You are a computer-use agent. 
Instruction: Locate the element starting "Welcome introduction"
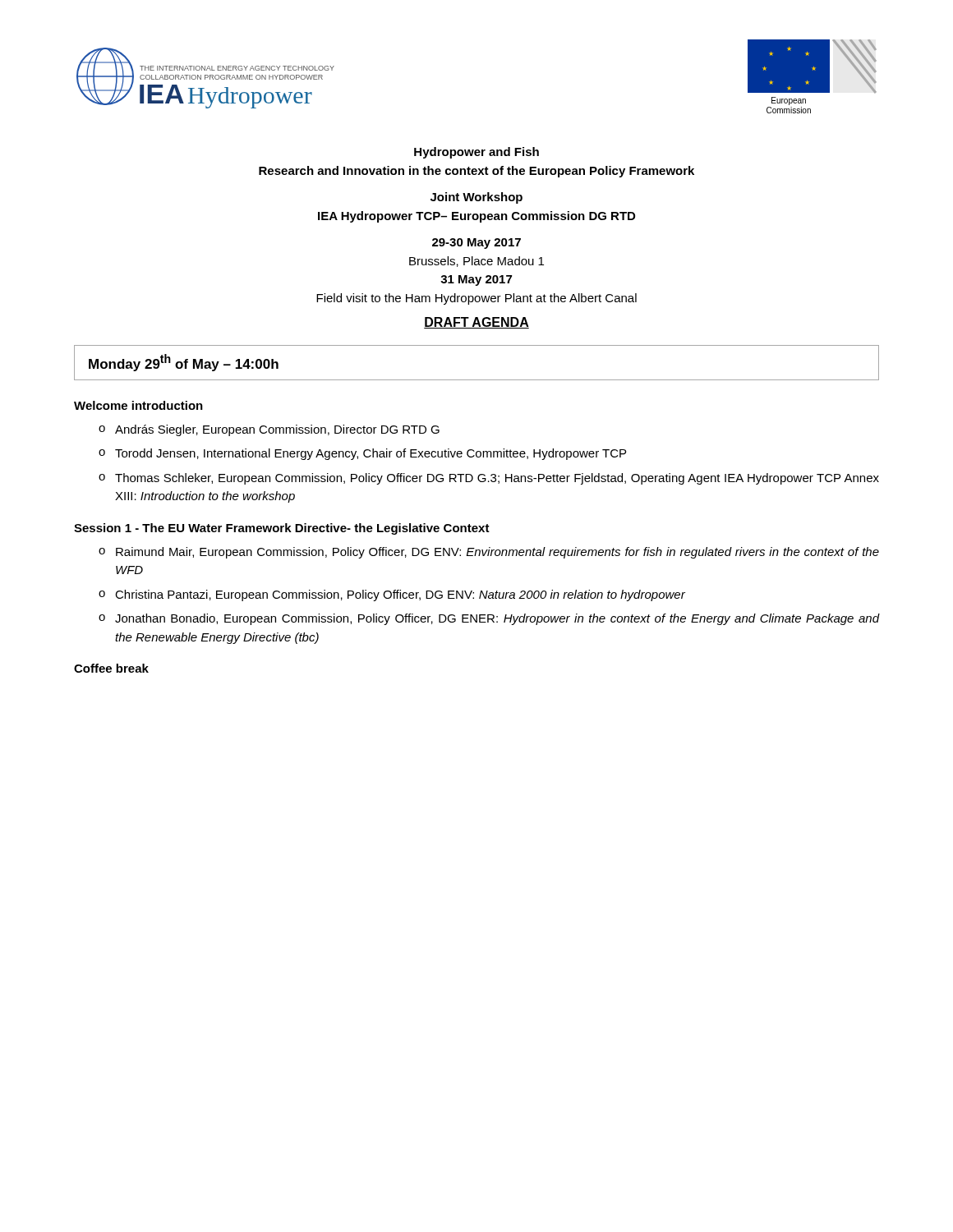coord(139,405)
